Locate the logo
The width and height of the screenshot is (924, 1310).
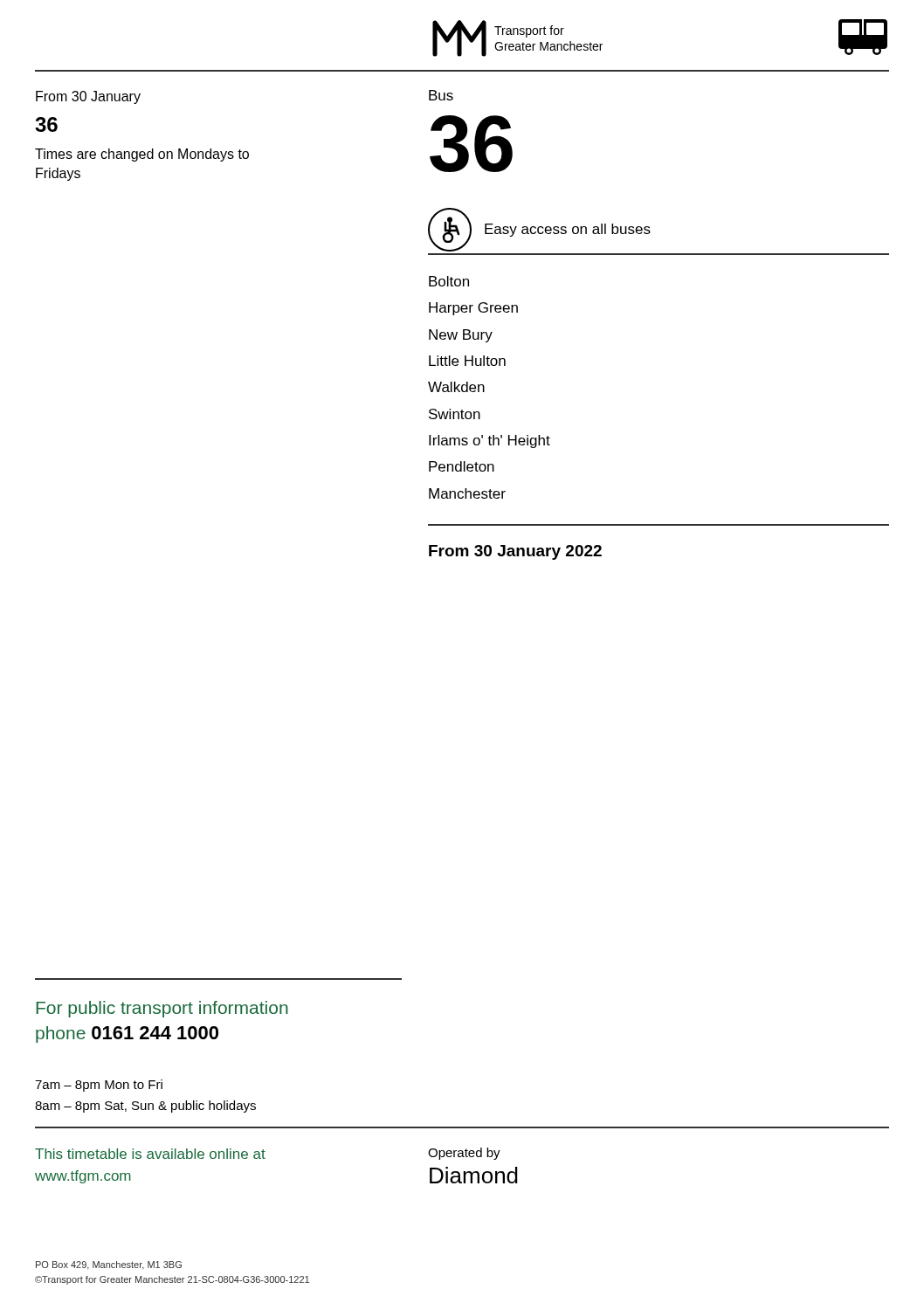pos(515,38)
